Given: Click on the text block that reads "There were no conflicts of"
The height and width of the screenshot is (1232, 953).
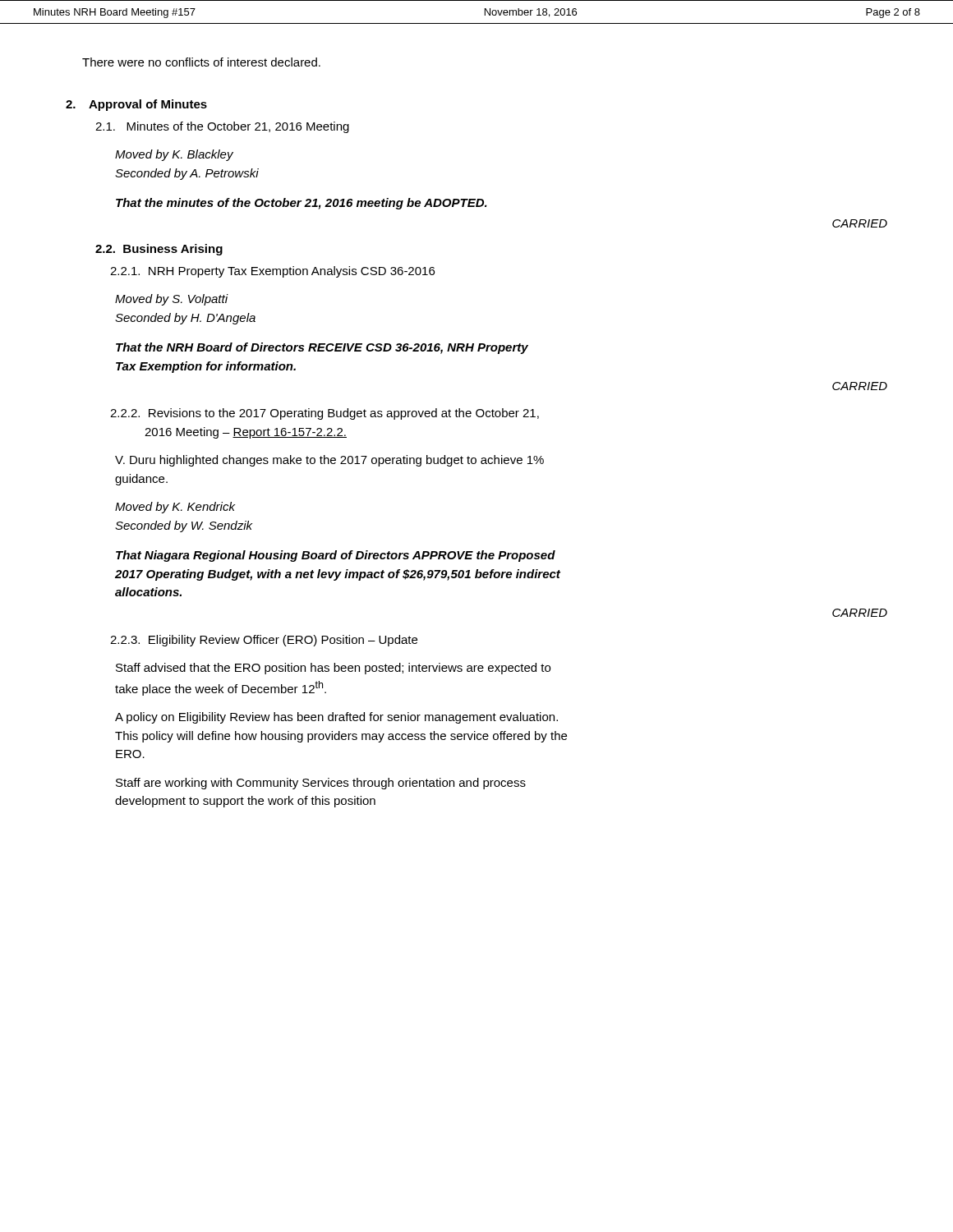Looking at the screenshot, I should [202, 62].
